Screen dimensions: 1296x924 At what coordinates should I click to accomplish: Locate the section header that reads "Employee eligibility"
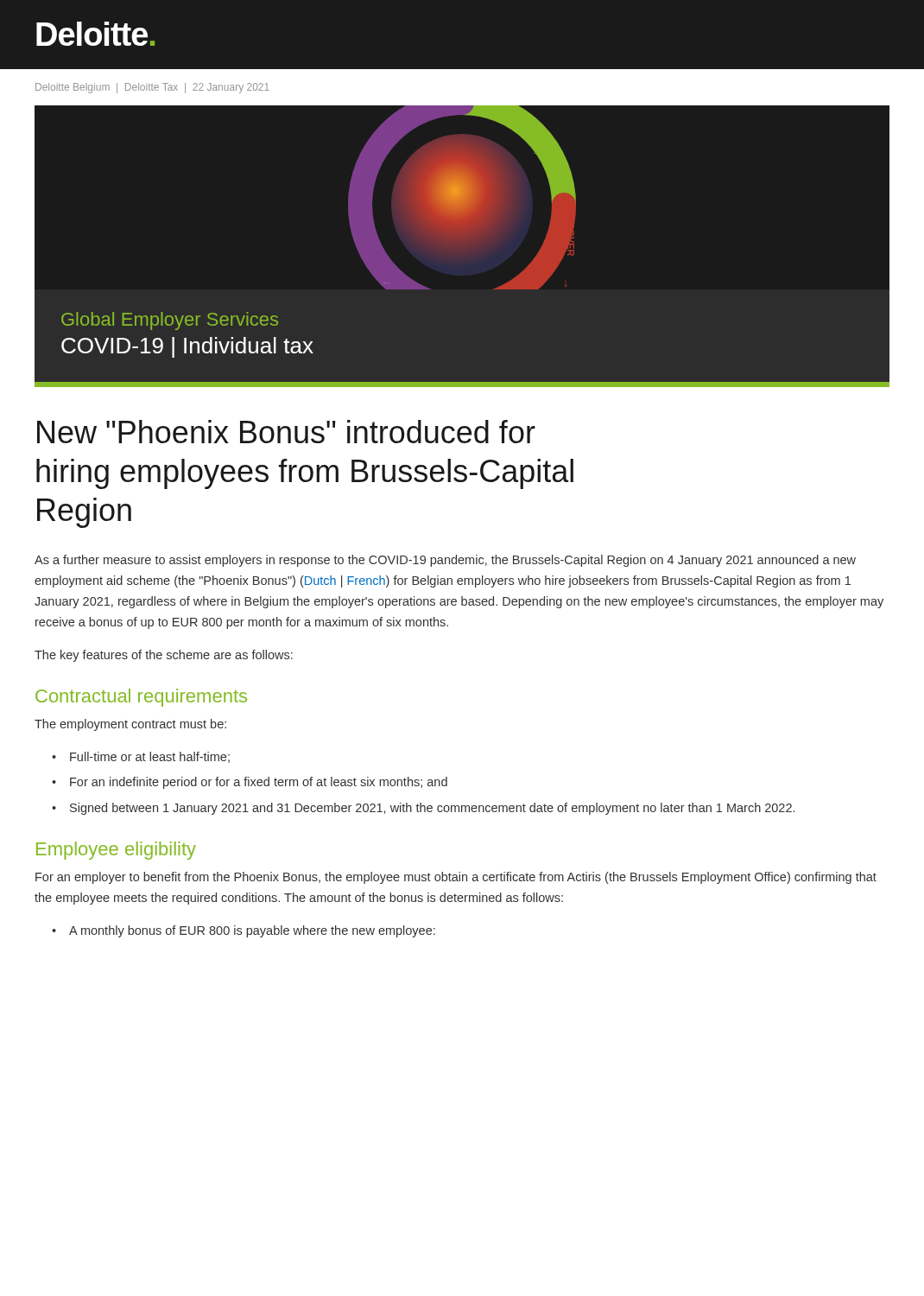(x=116, y=851)
